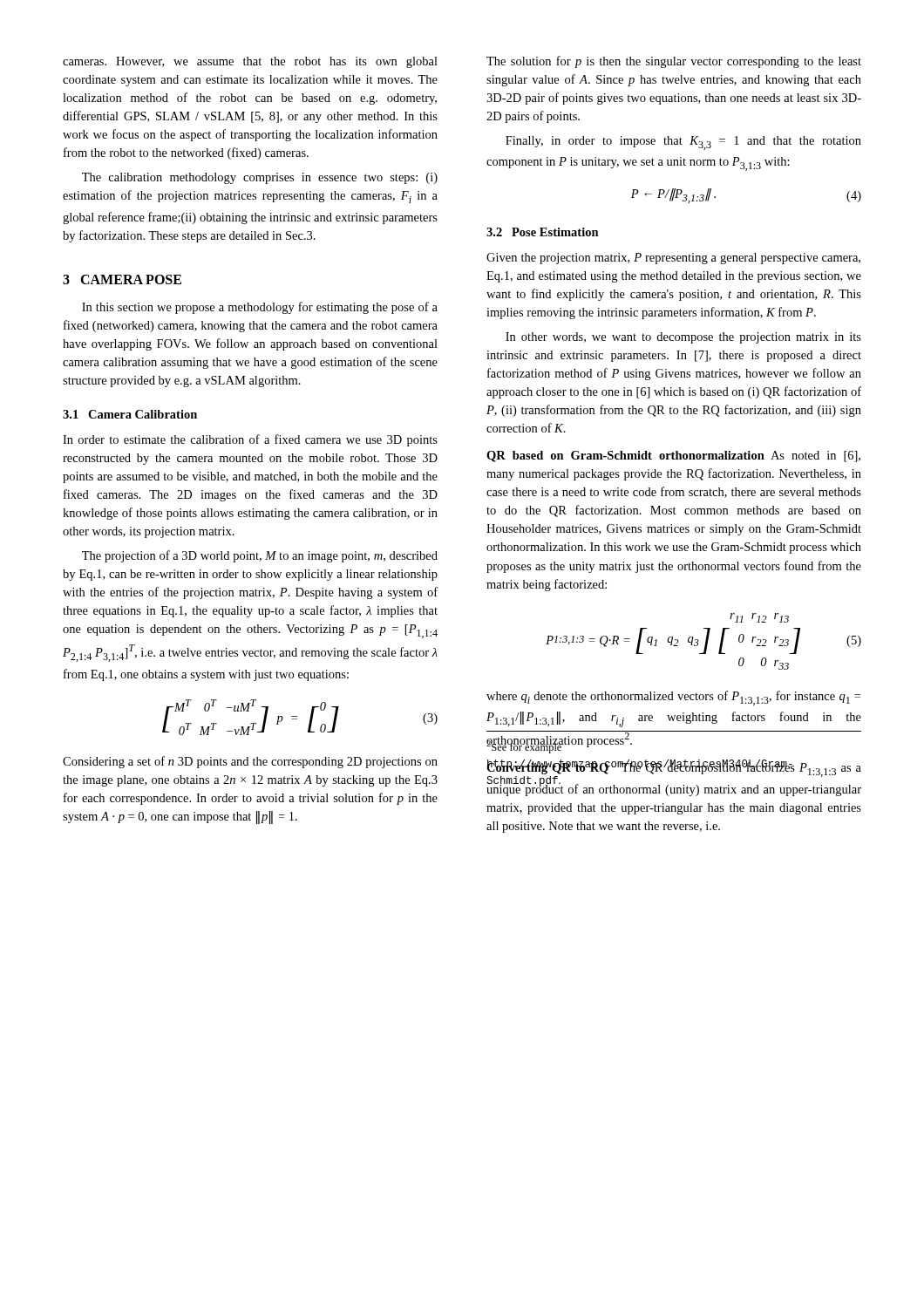Point to the block starting "The solution for p is then the singular"
The image size is (924, 1308).
[674, 89]
